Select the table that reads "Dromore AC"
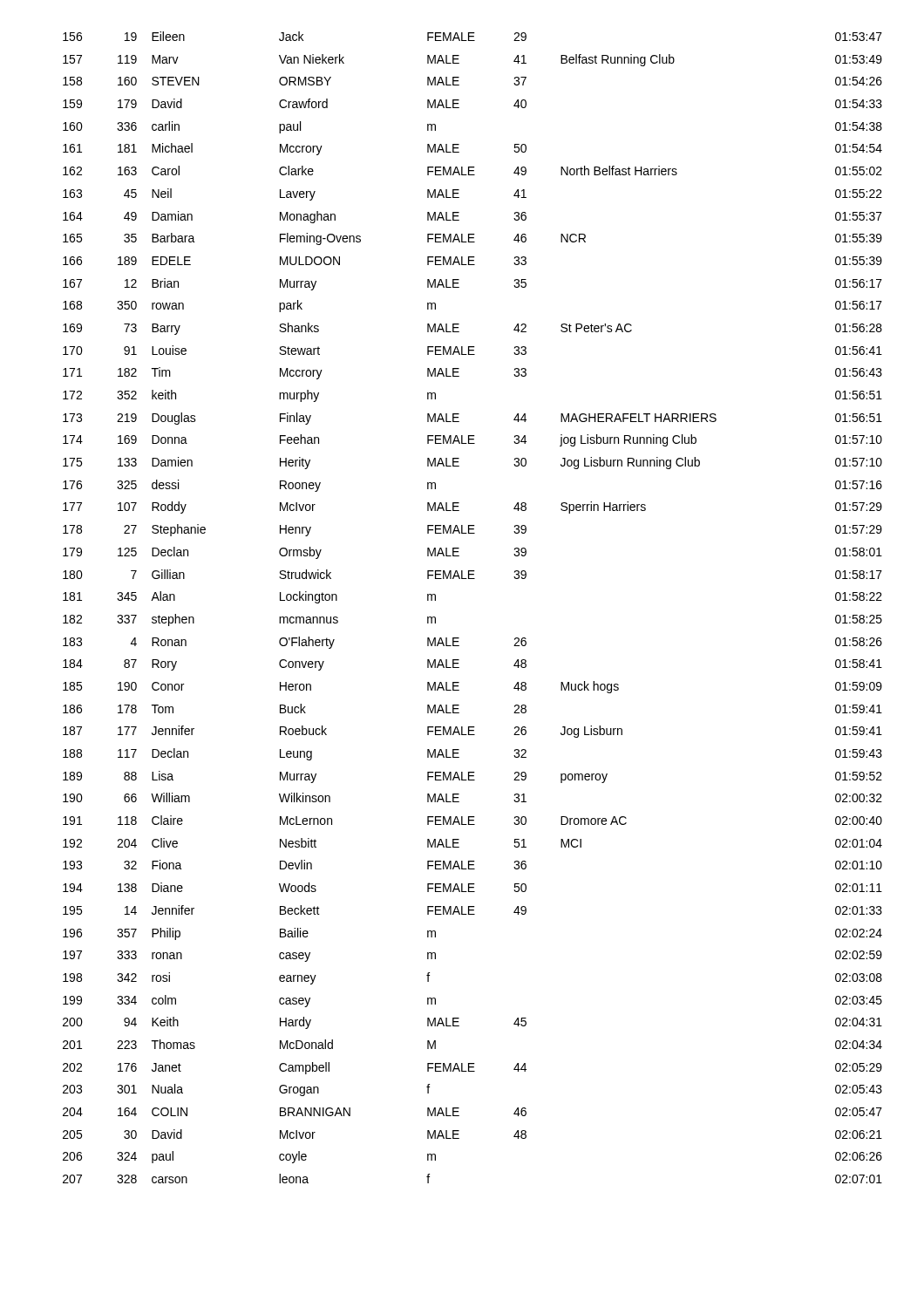This screenshot has width=924, height=1308. pyautogui.click(x=462, y=609)
